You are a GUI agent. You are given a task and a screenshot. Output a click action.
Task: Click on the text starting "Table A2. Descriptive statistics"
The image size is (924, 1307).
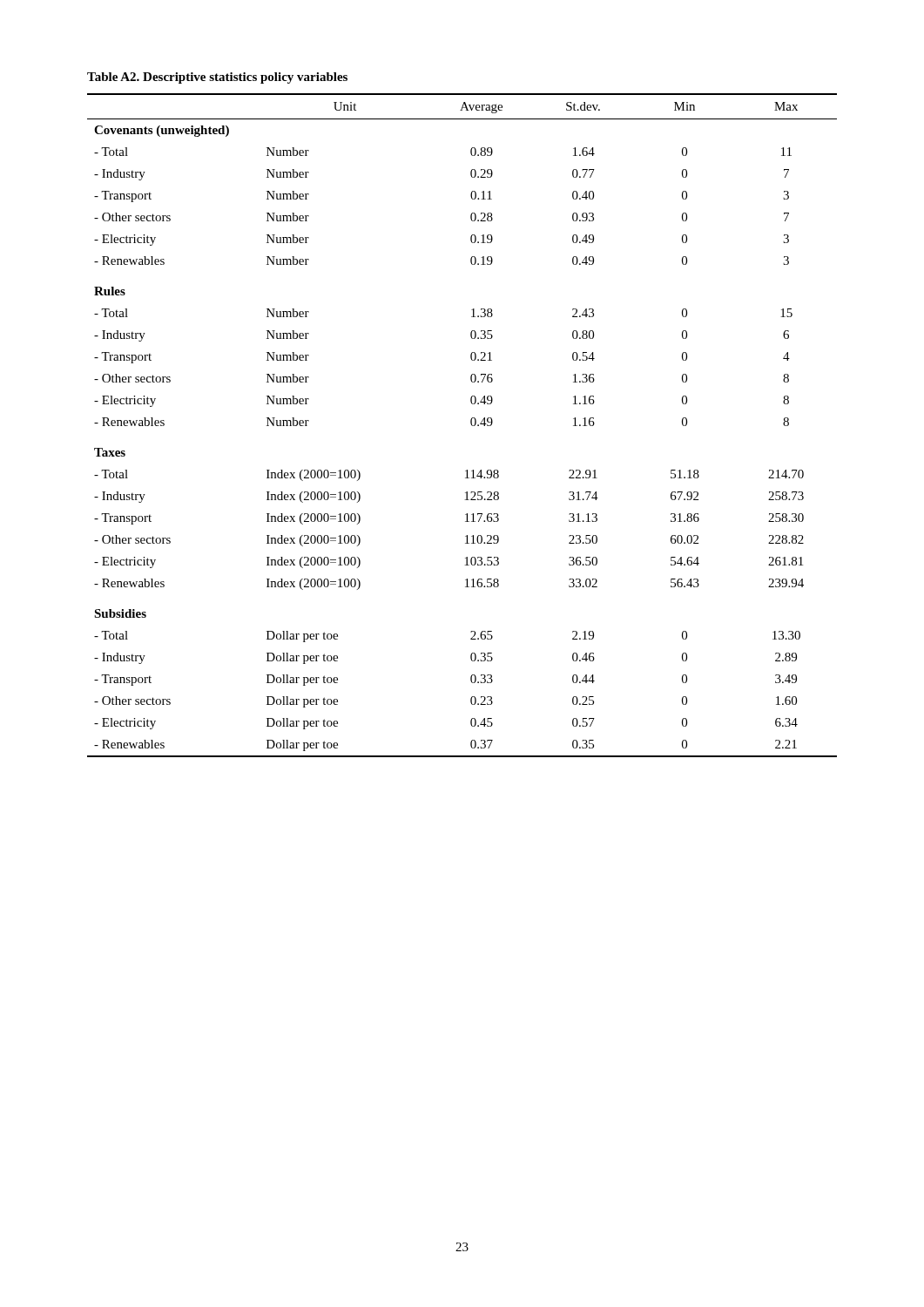point(218,77)
